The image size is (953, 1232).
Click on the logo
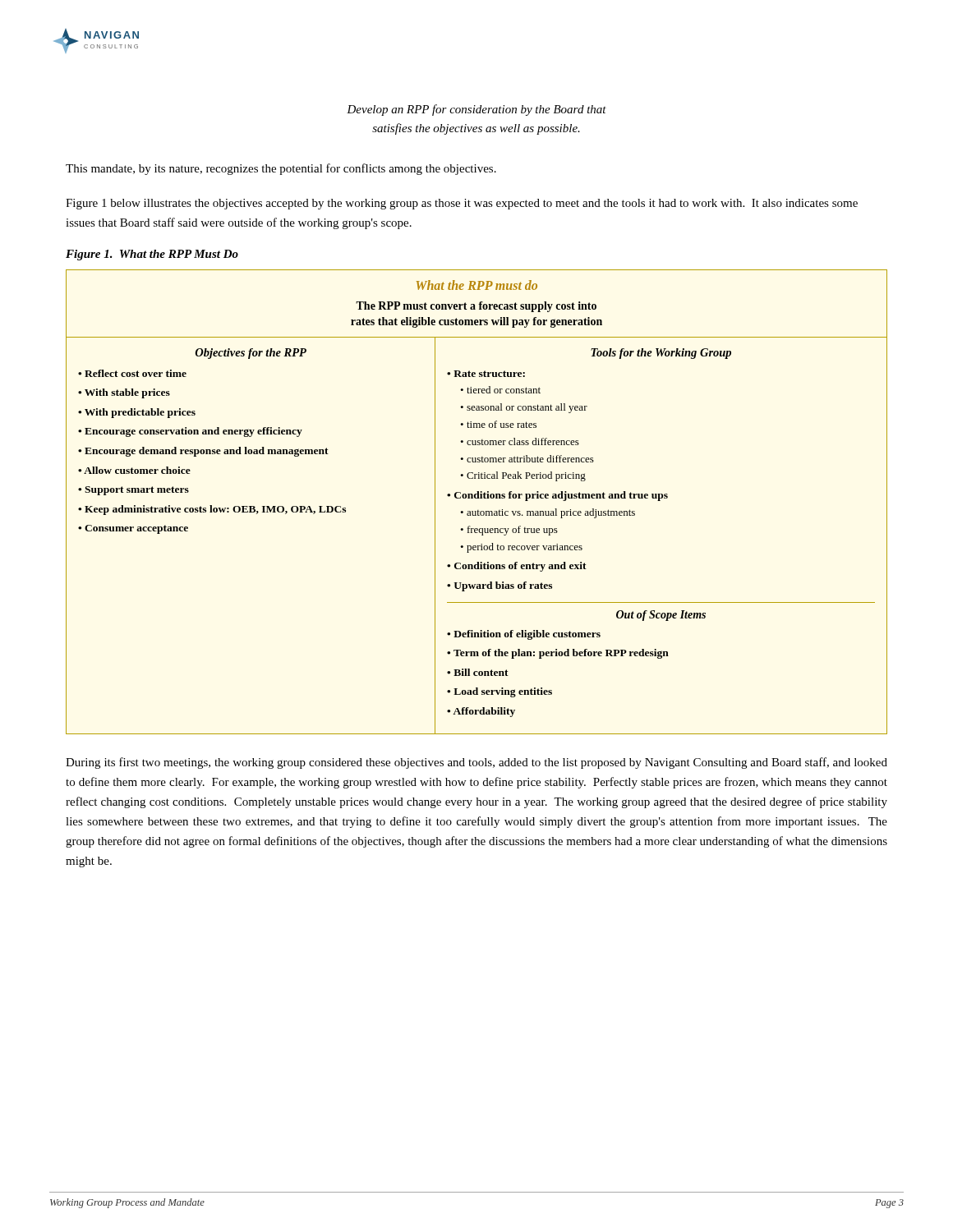[94, 48]
